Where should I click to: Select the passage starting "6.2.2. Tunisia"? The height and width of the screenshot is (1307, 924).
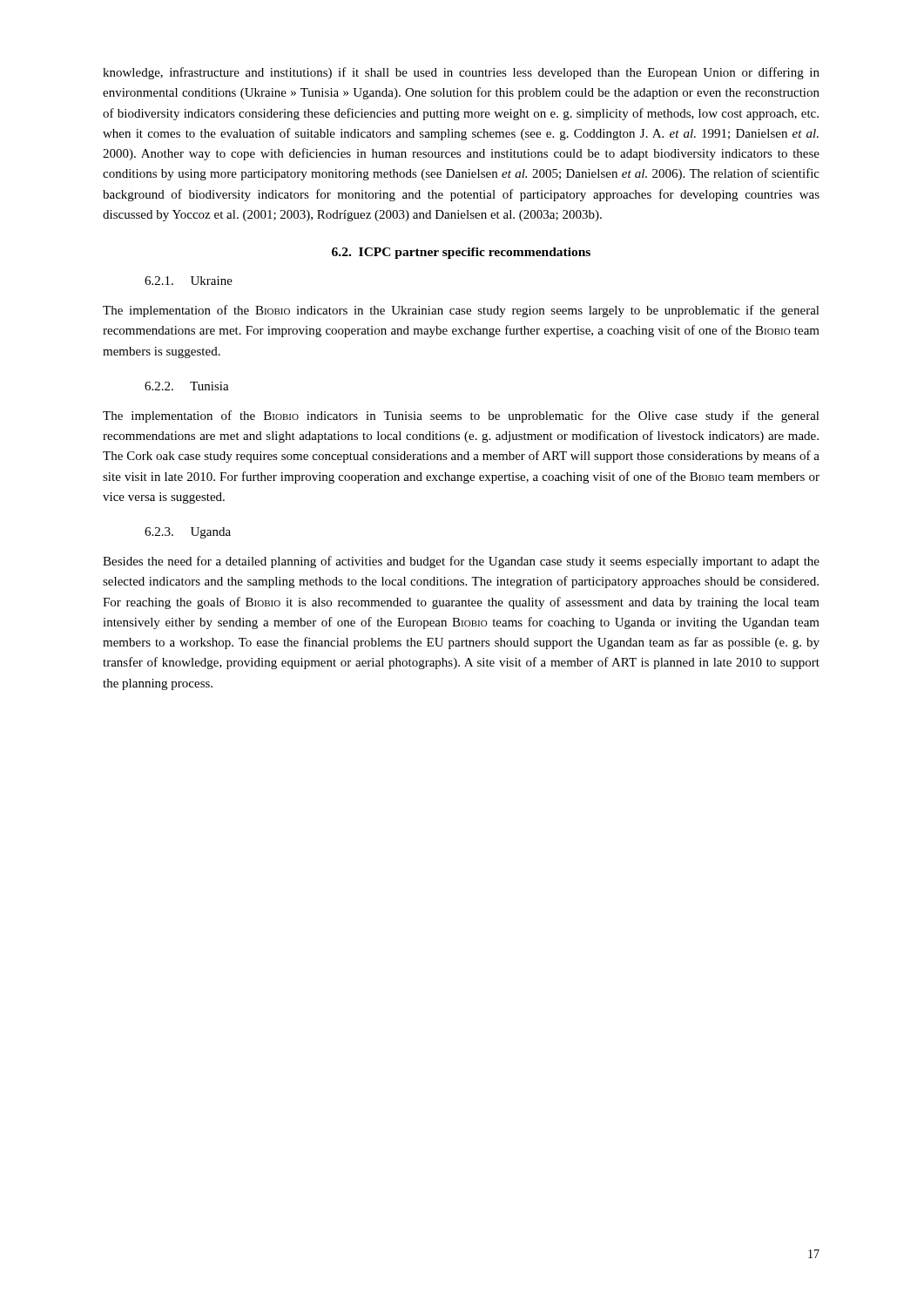(x=187, y=386)
